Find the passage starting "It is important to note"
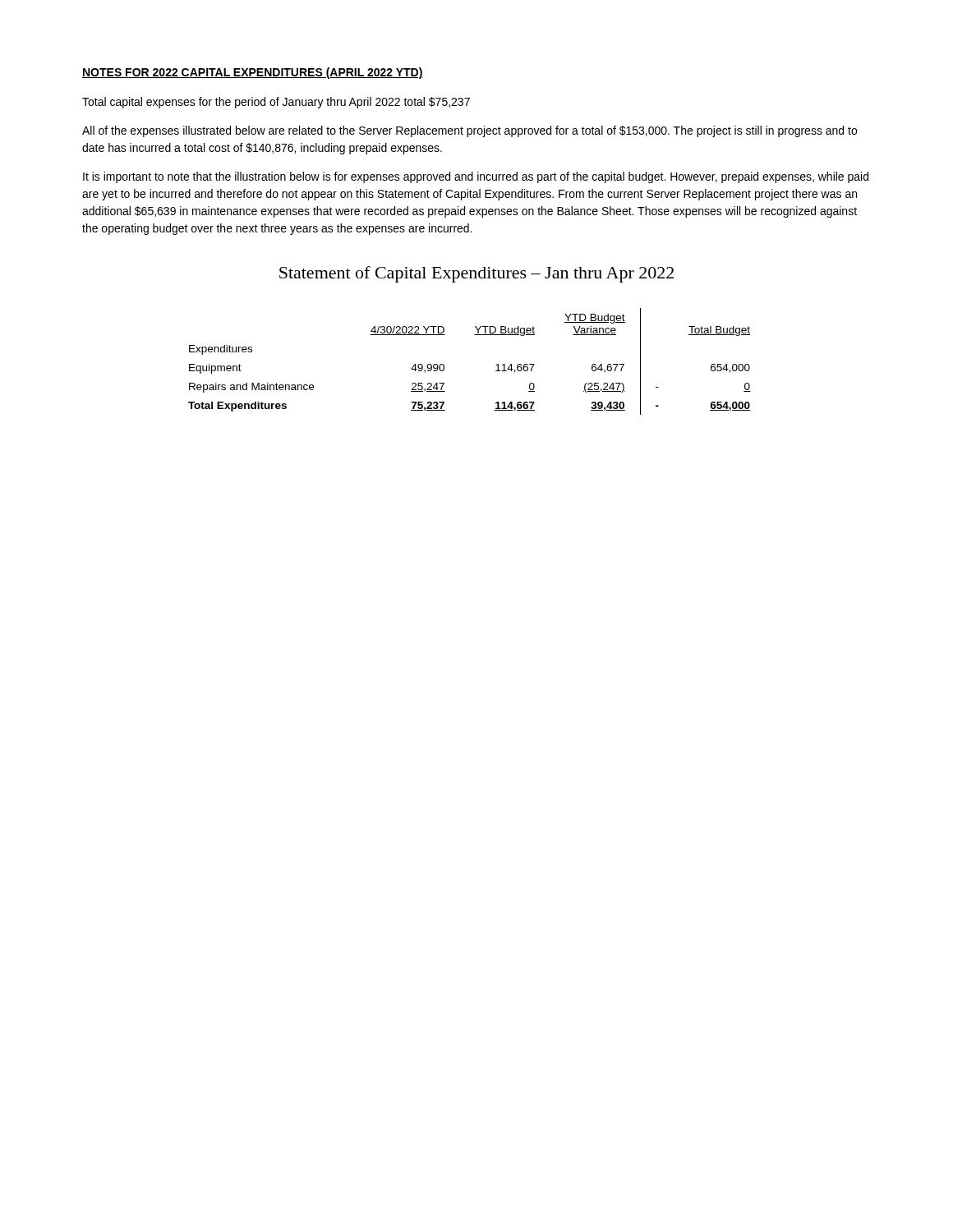The image size is (953, 1232). [x=476, y=202]
